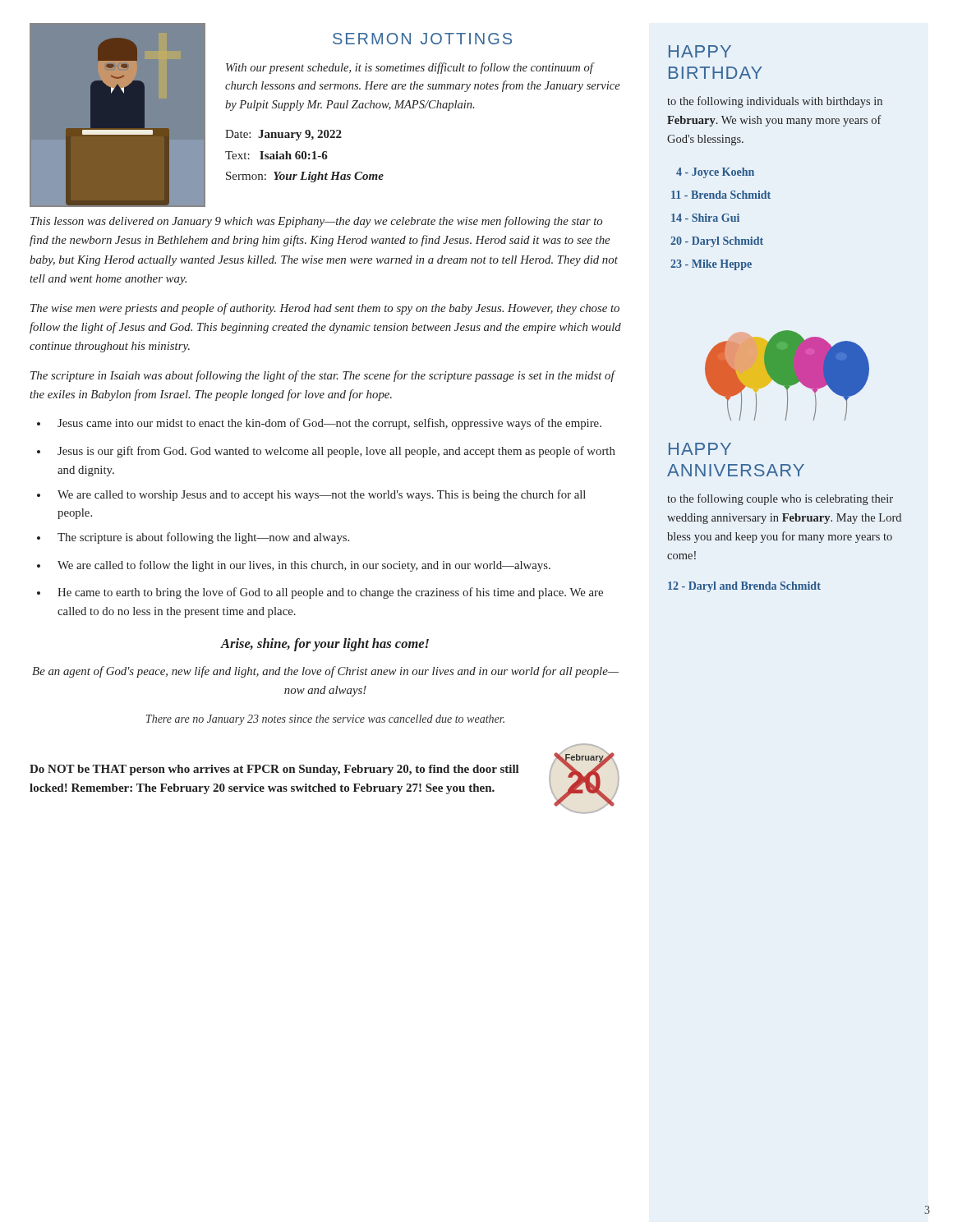Screen dimensions: 1232x953
Task: Select the list item that says "• He came to earth"
Action: 329,602
